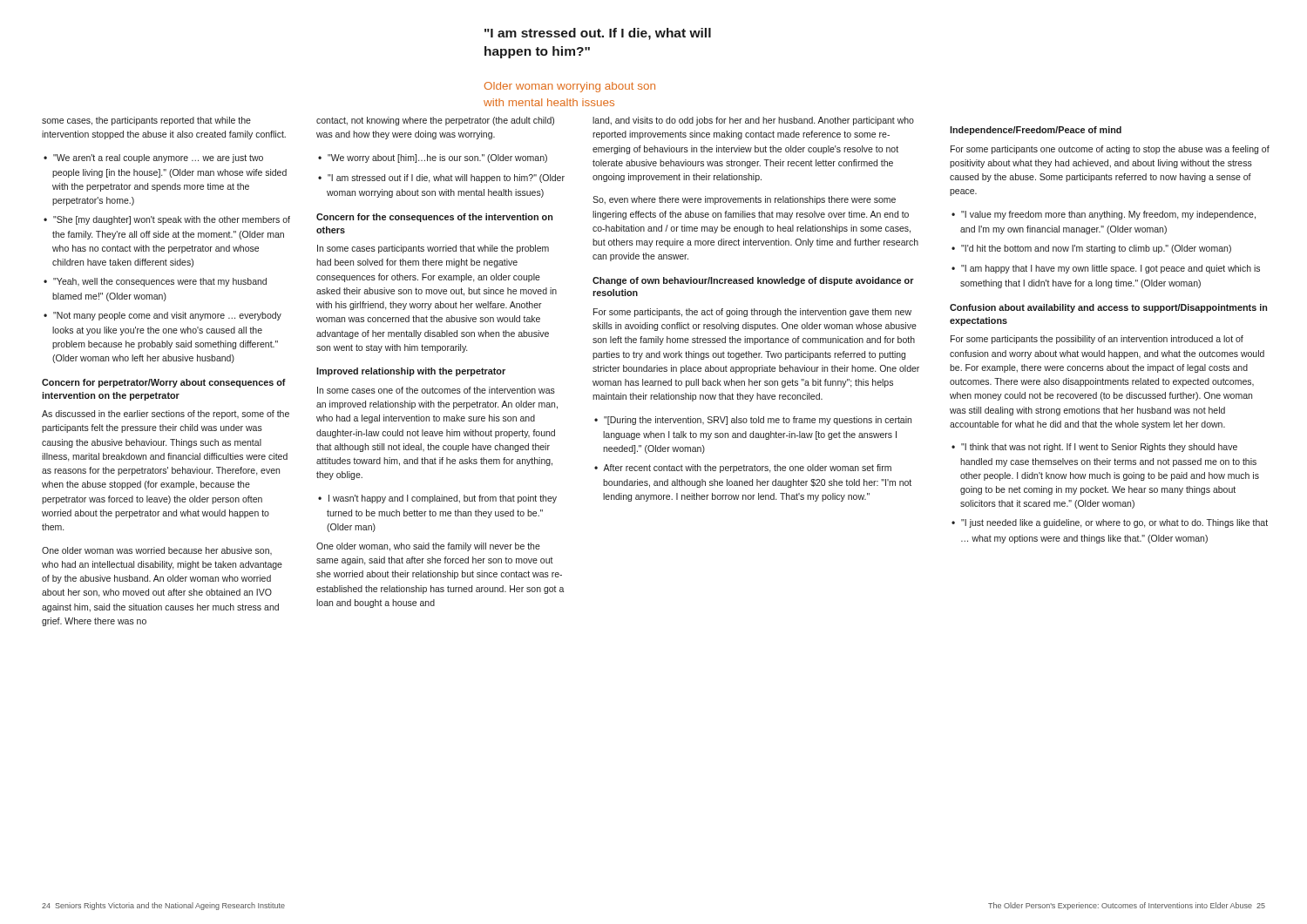1307x924 pixels.
Task: Locate the list item that says ""Not many people come"
Action: pyautogui.click(x=166, y=337)
